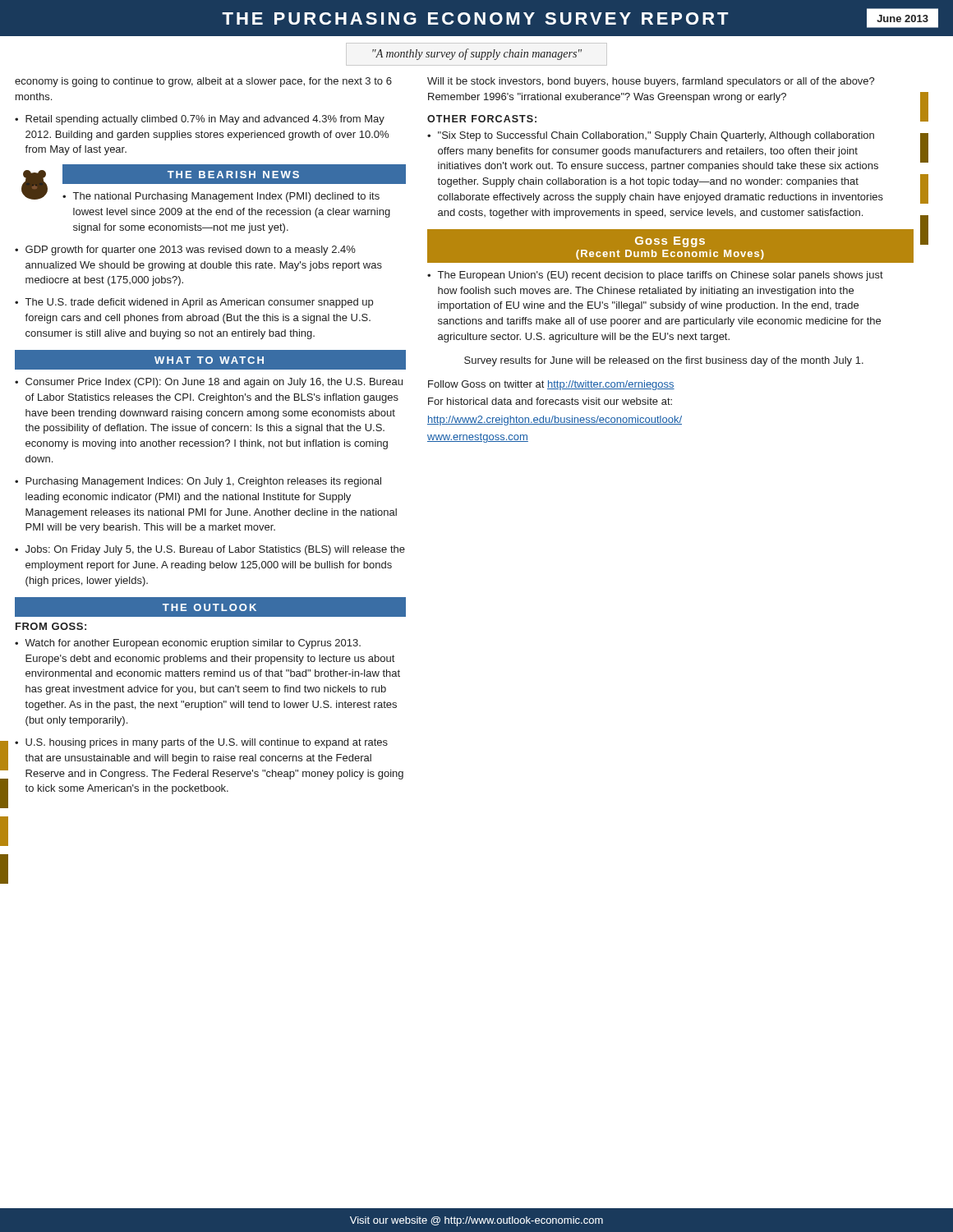Find the list item that says "• "Six Step to Successful Chain"
The width and height of the screenshot is (953, 1232).
pyautogui.click(x=664, y=174)
